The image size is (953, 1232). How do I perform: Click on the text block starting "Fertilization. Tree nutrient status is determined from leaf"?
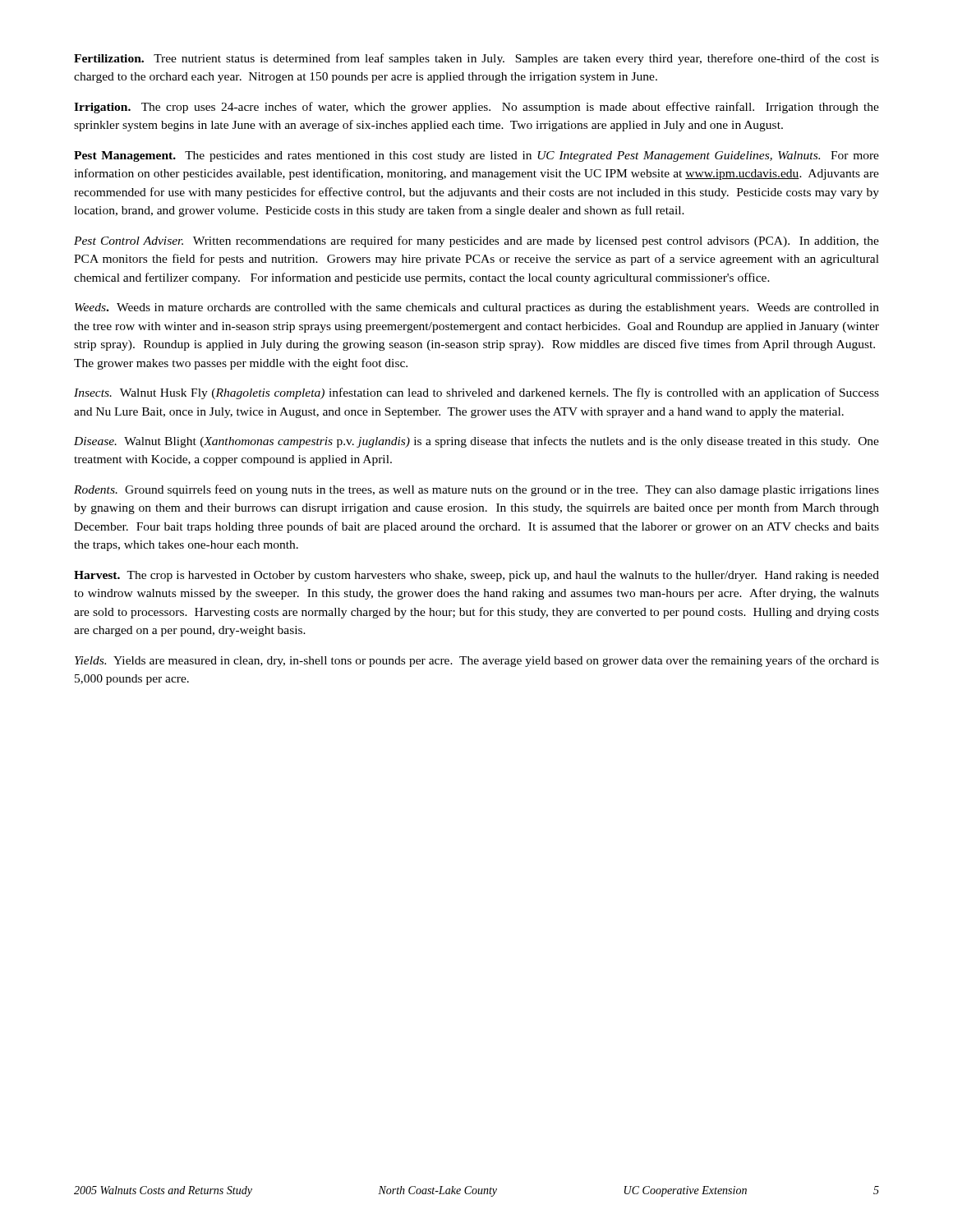coord(476,68)
